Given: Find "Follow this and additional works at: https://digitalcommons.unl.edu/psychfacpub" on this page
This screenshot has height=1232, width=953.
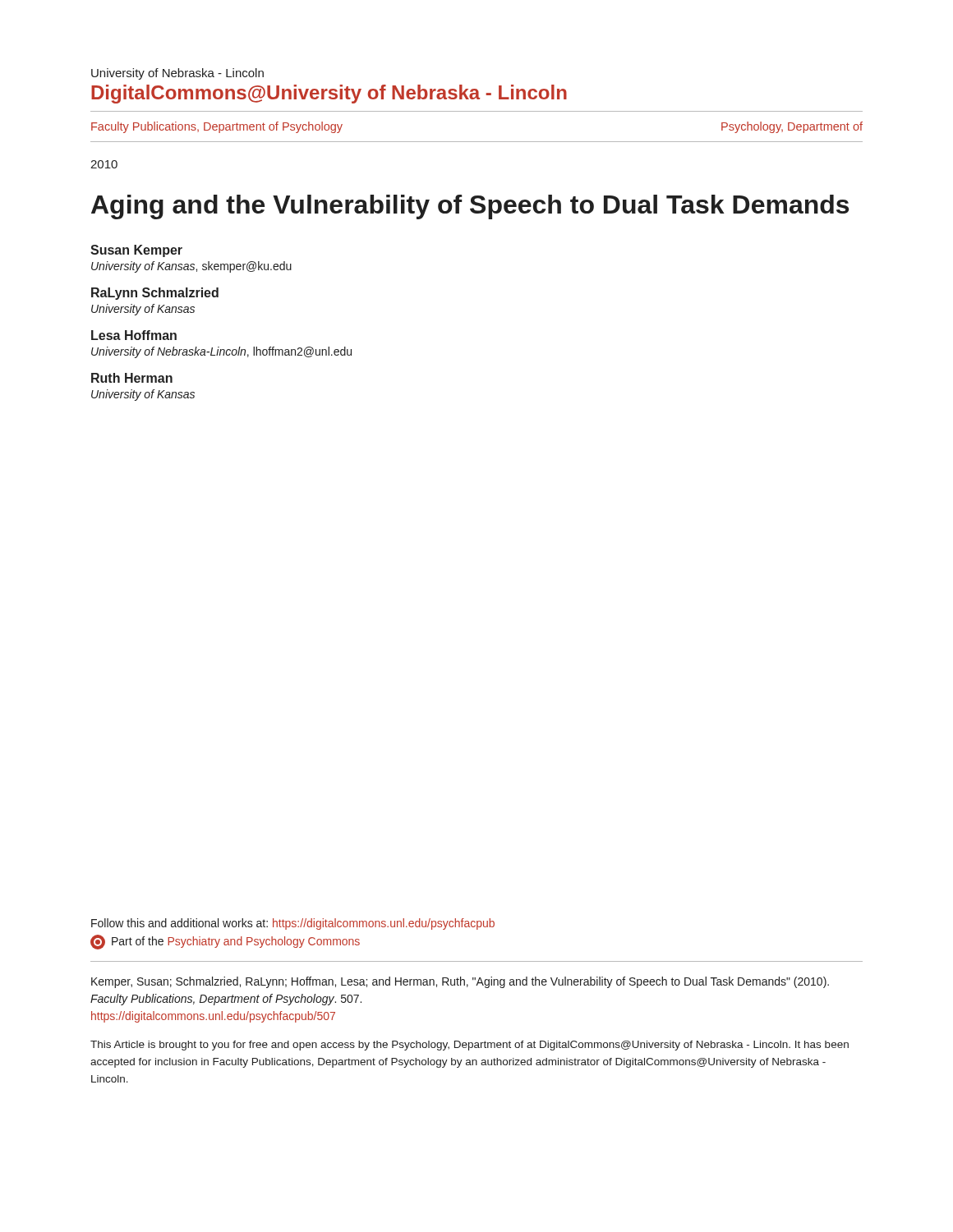Looking at the screenshot, I should 293,923.
